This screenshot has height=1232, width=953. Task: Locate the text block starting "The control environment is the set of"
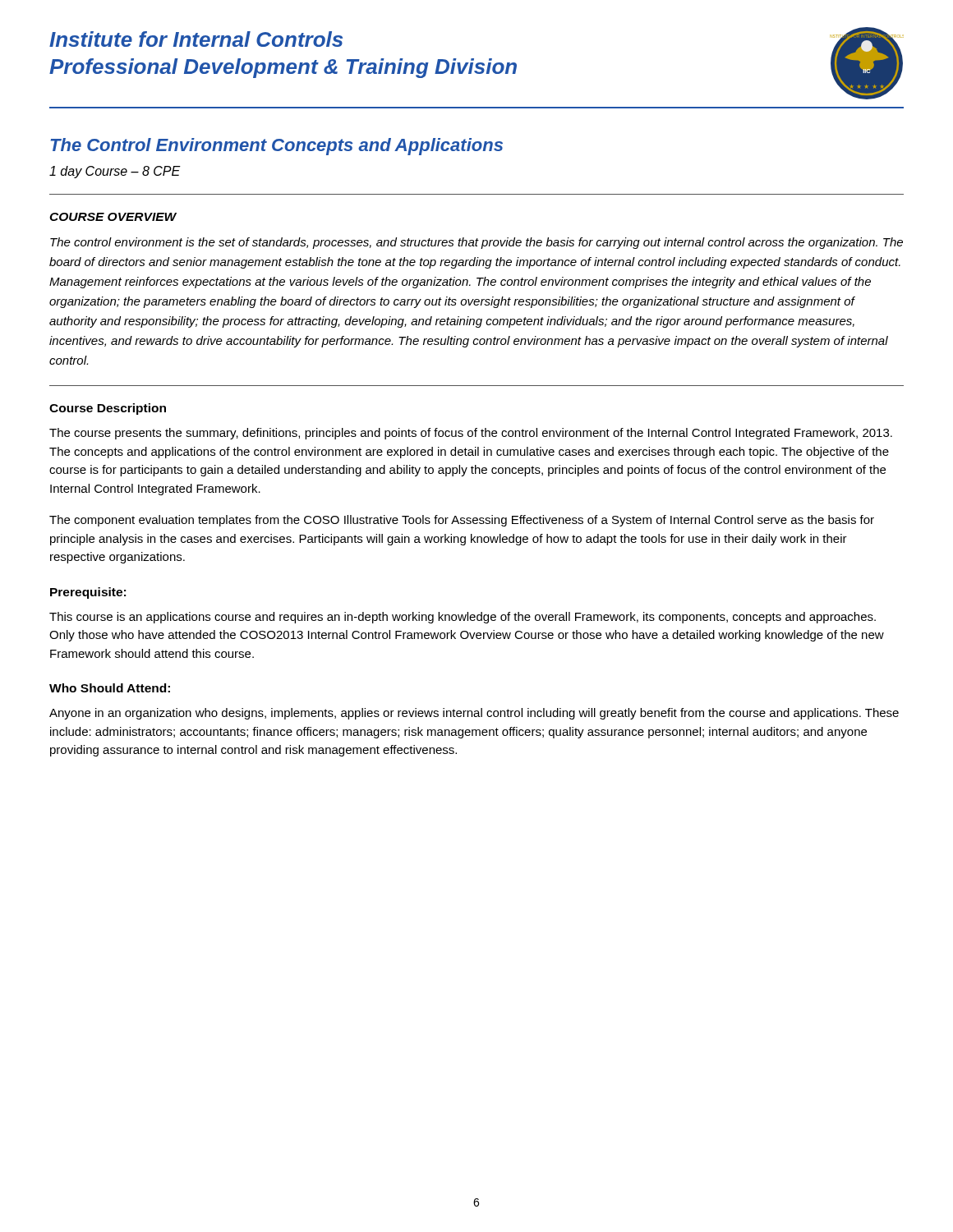click(x=476, y=301)
